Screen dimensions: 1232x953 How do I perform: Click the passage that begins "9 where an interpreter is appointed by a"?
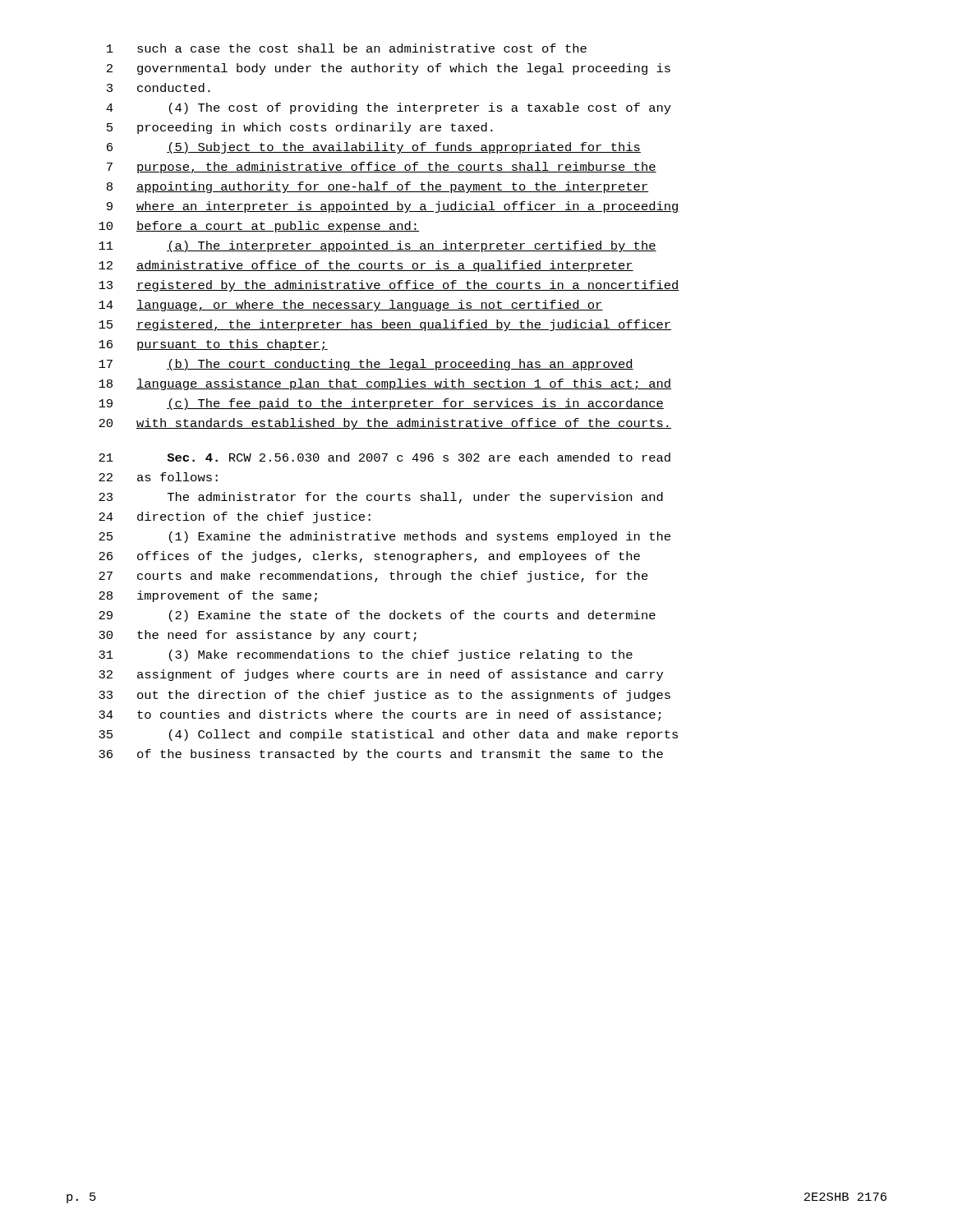pos(485,207)
